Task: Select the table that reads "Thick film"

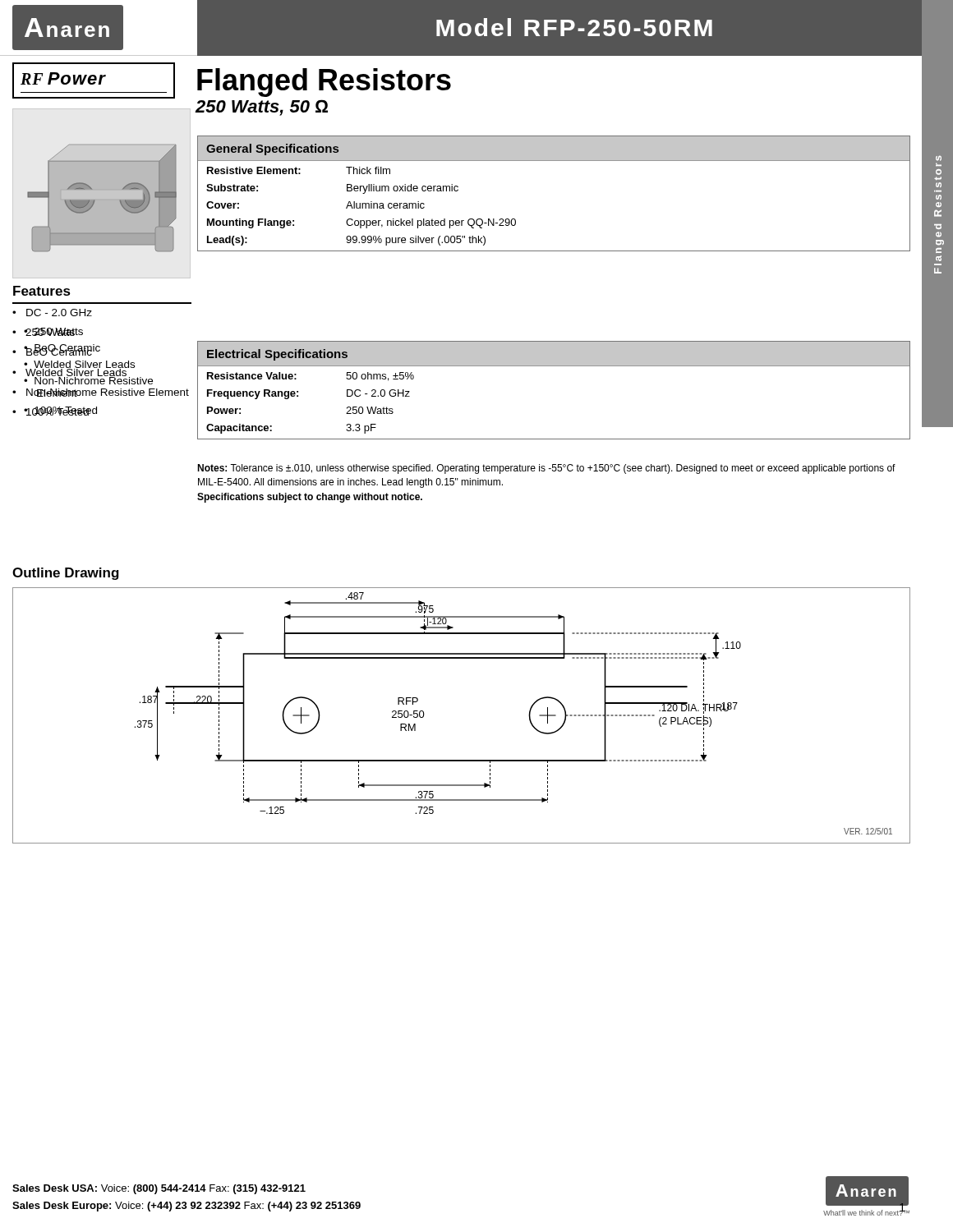Action: pos(554,193)
